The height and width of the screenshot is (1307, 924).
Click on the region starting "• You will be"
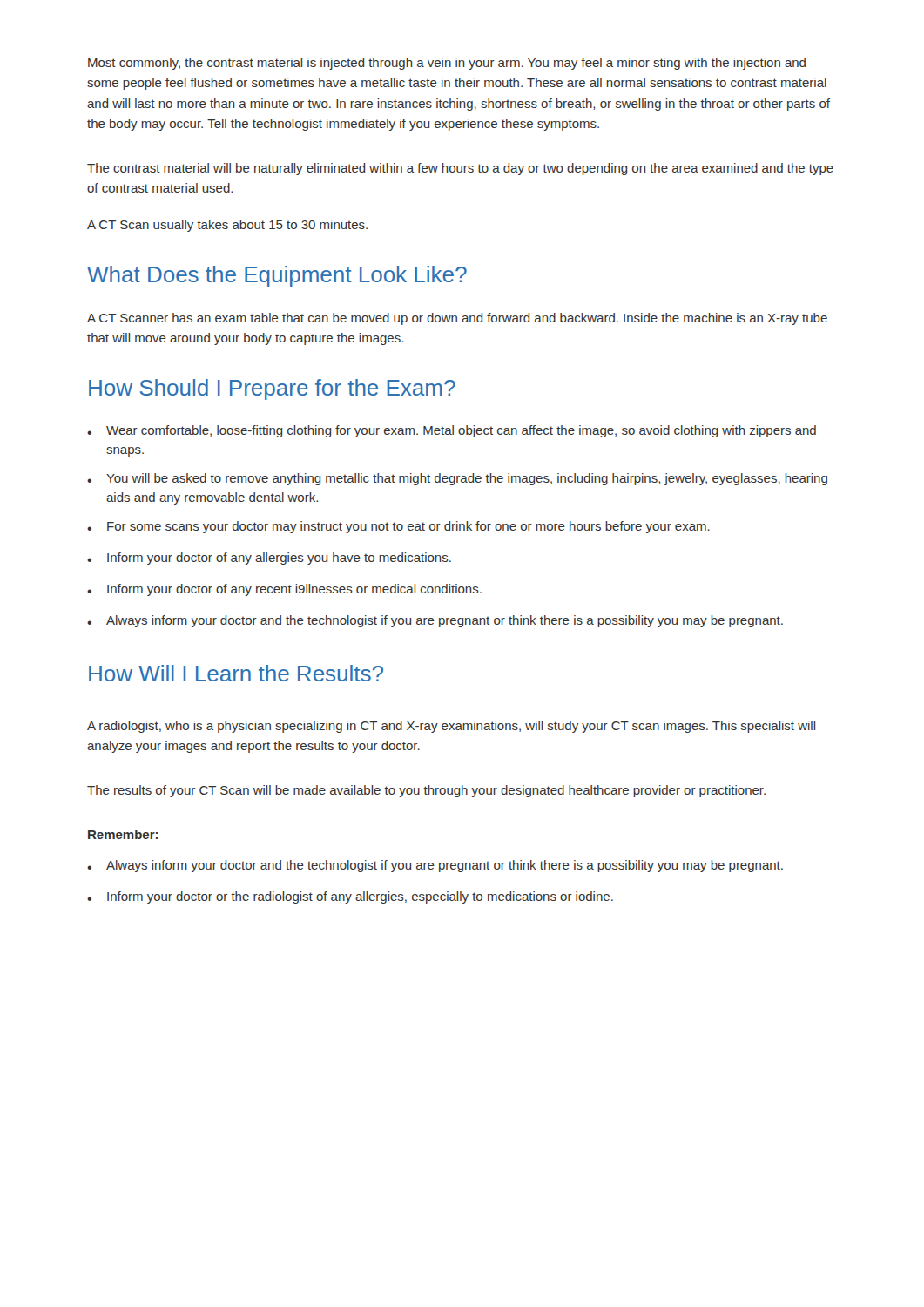tap(462, 488)
